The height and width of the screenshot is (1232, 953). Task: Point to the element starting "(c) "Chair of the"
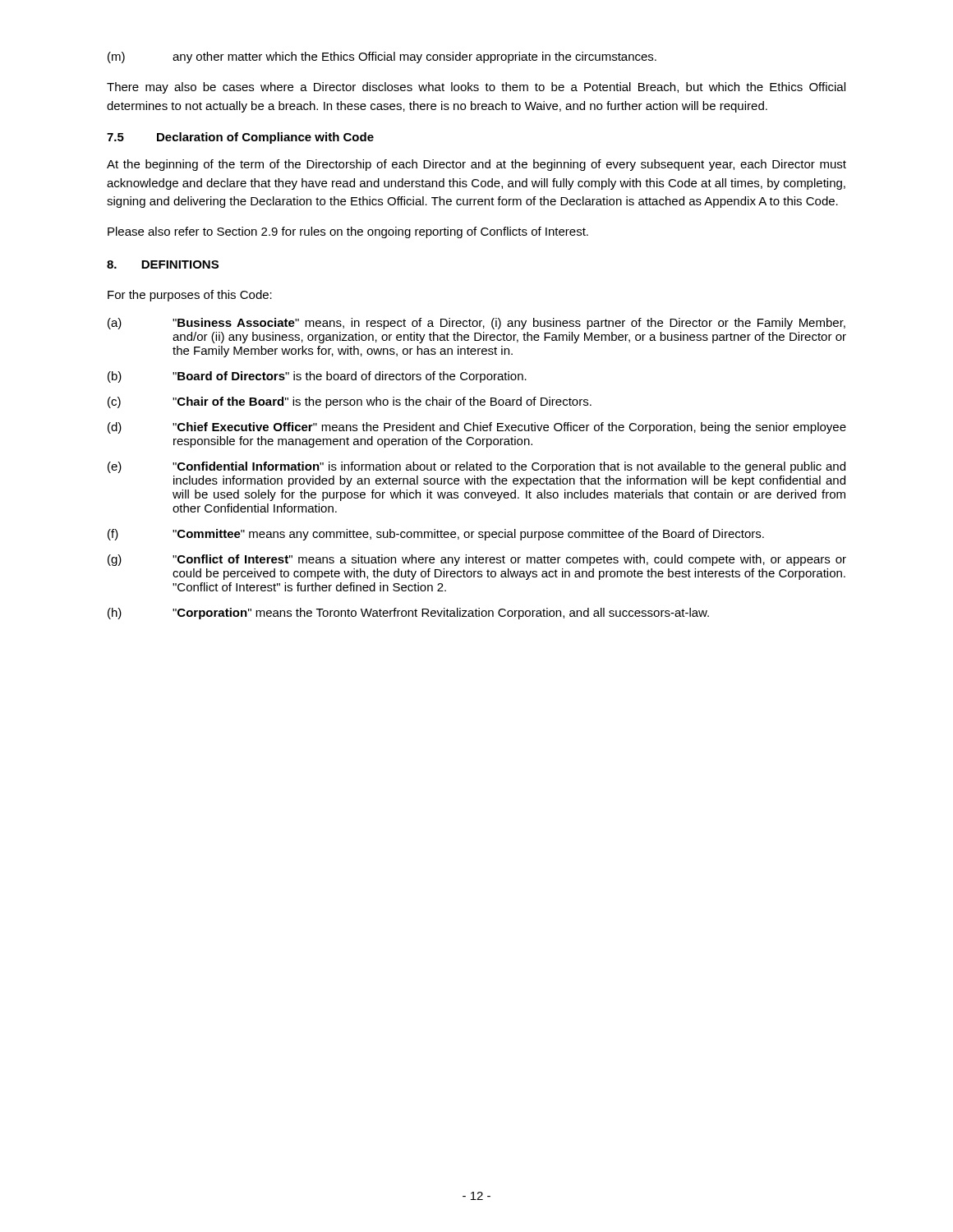(476, 401)
